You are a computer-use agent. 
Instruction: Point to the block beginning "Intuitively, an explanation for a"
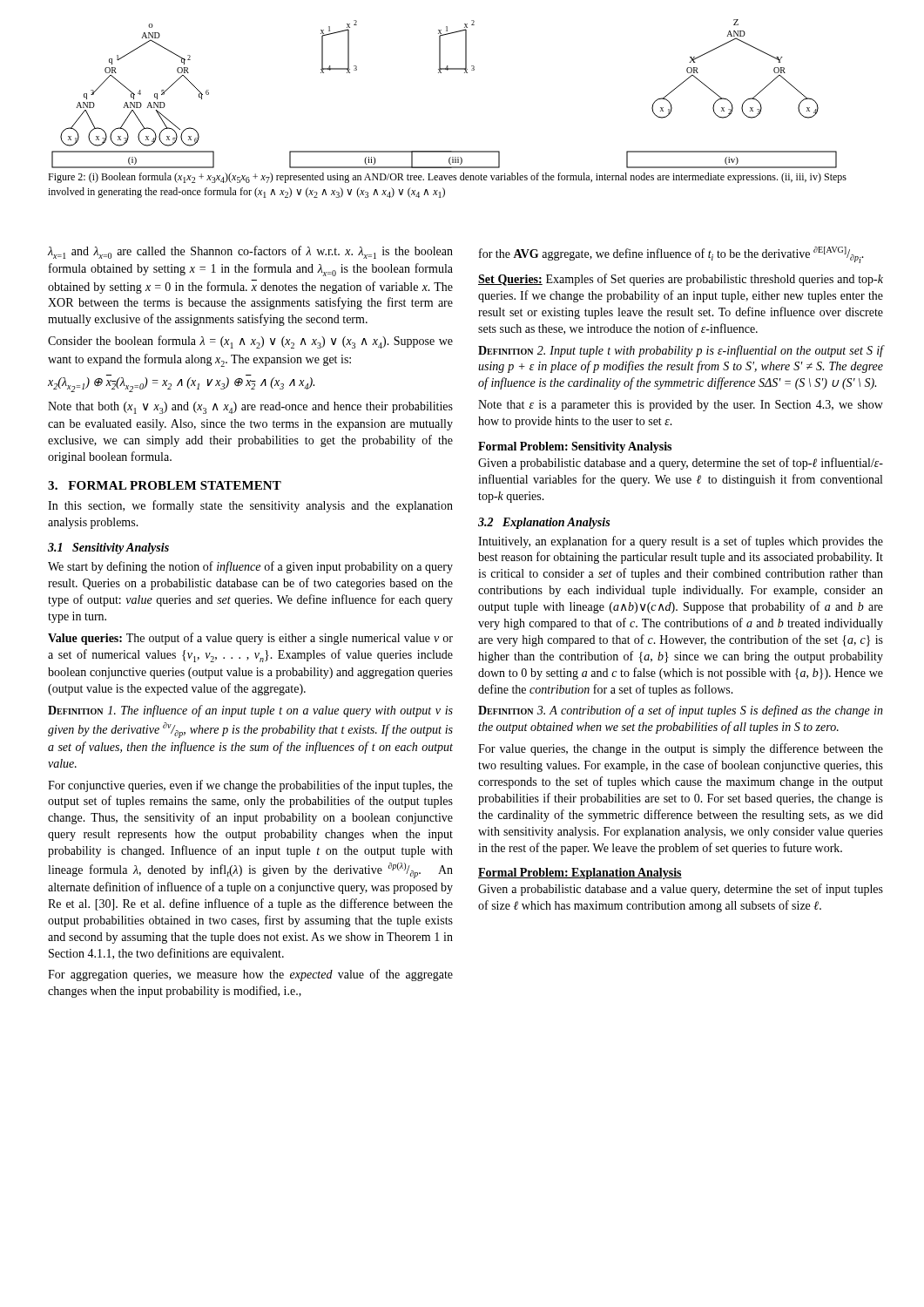tap(681, 616)
